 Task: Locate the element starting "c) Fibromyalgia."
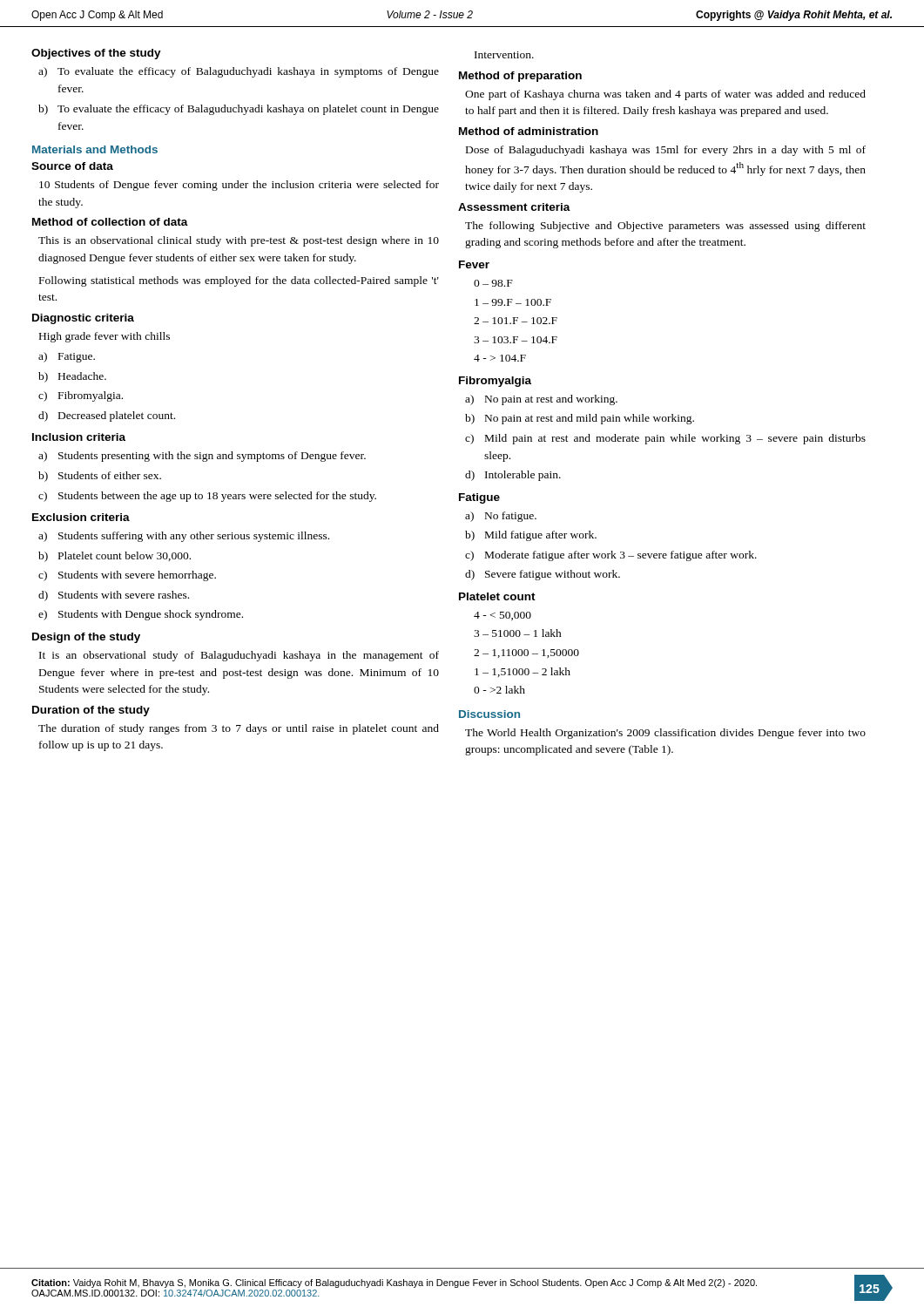(81, 396)
